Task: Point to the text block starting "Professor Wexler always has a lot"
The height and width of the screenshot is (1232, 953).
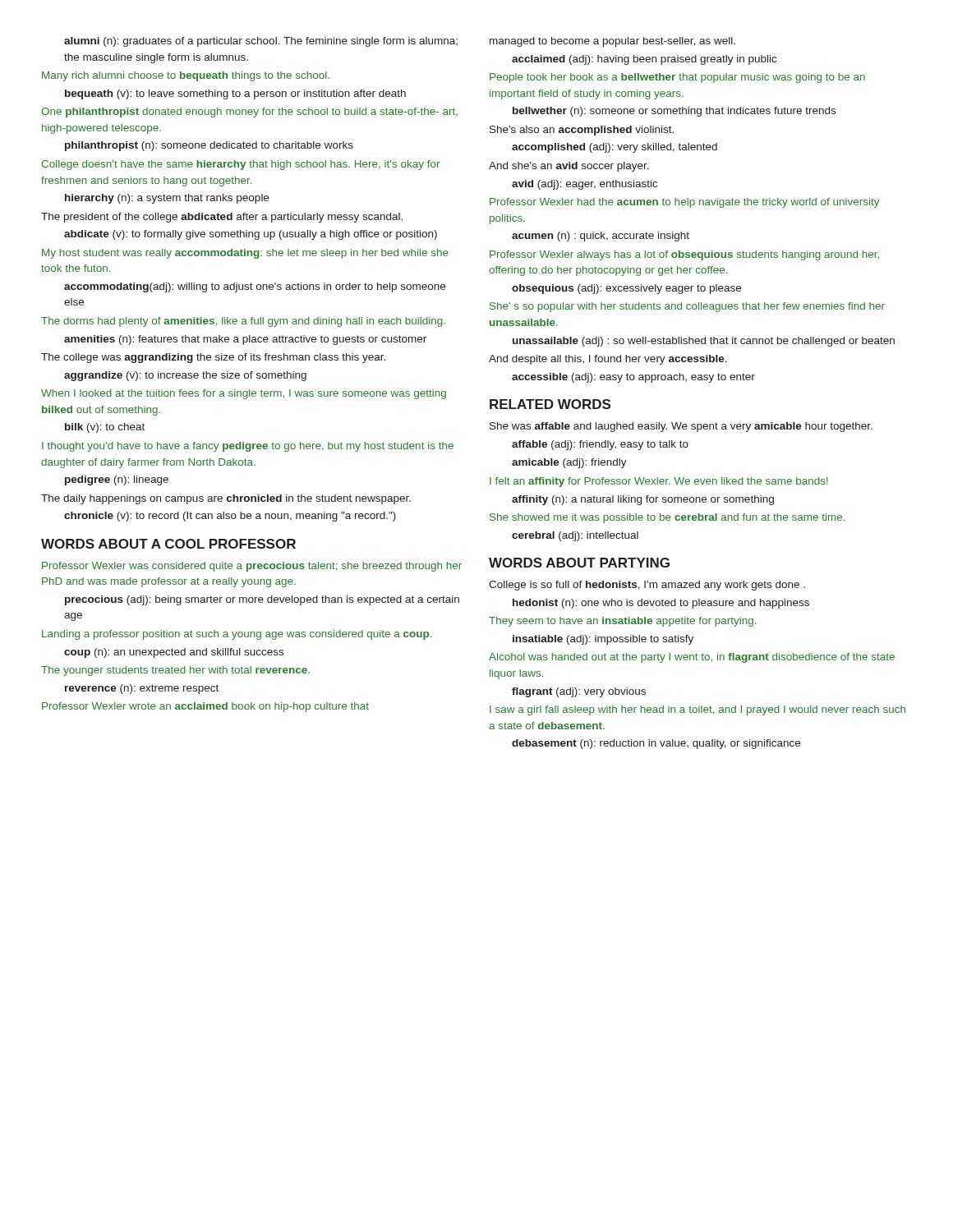Action: [x=684, y=262]
